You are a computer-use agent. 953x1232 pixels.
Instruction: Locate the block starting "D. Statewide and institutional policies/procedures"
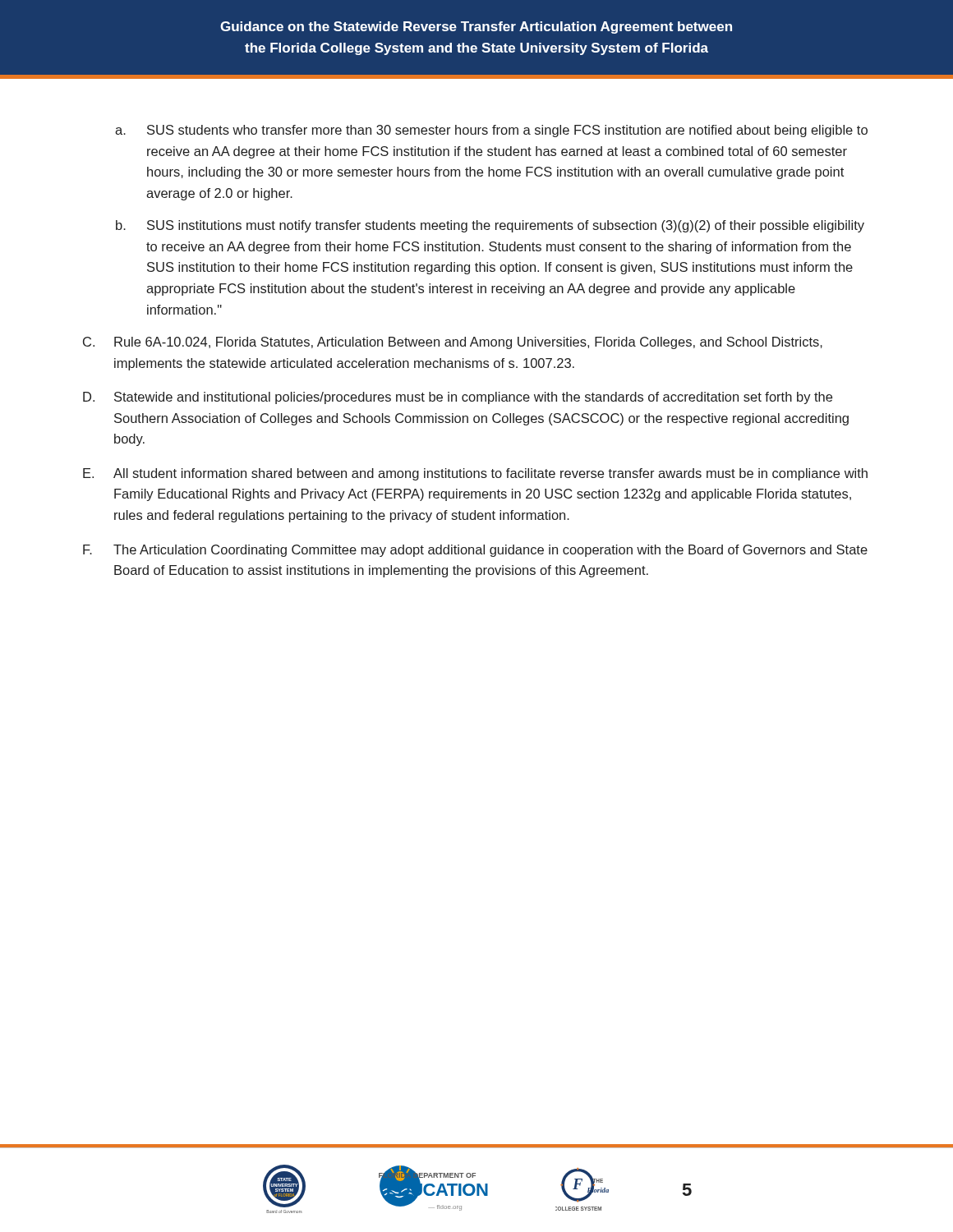pos(476,418)
